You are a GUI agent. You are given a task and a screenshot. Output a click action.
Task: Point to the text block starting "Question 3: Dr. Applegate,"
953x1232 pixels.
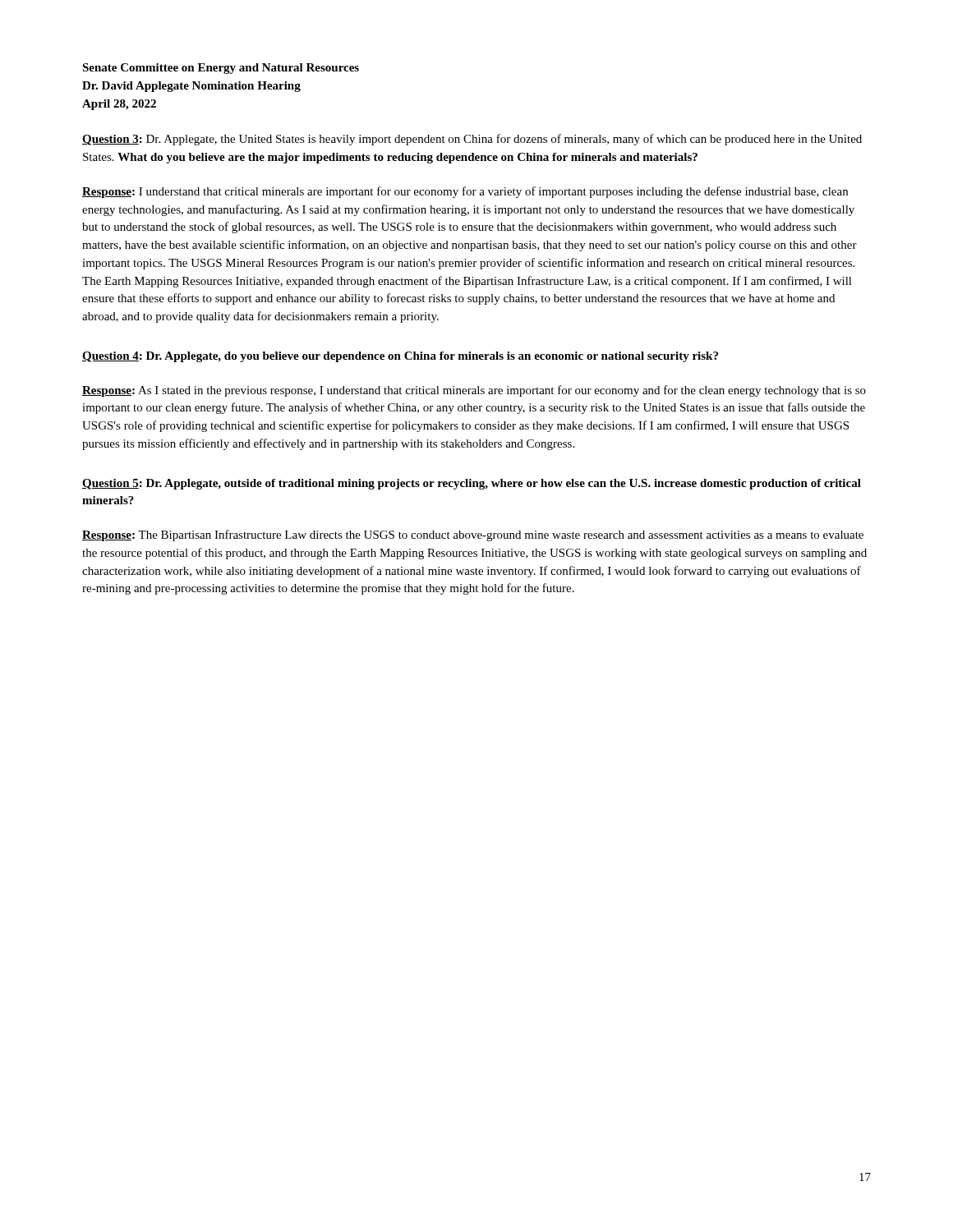click(x=476, y=149)
